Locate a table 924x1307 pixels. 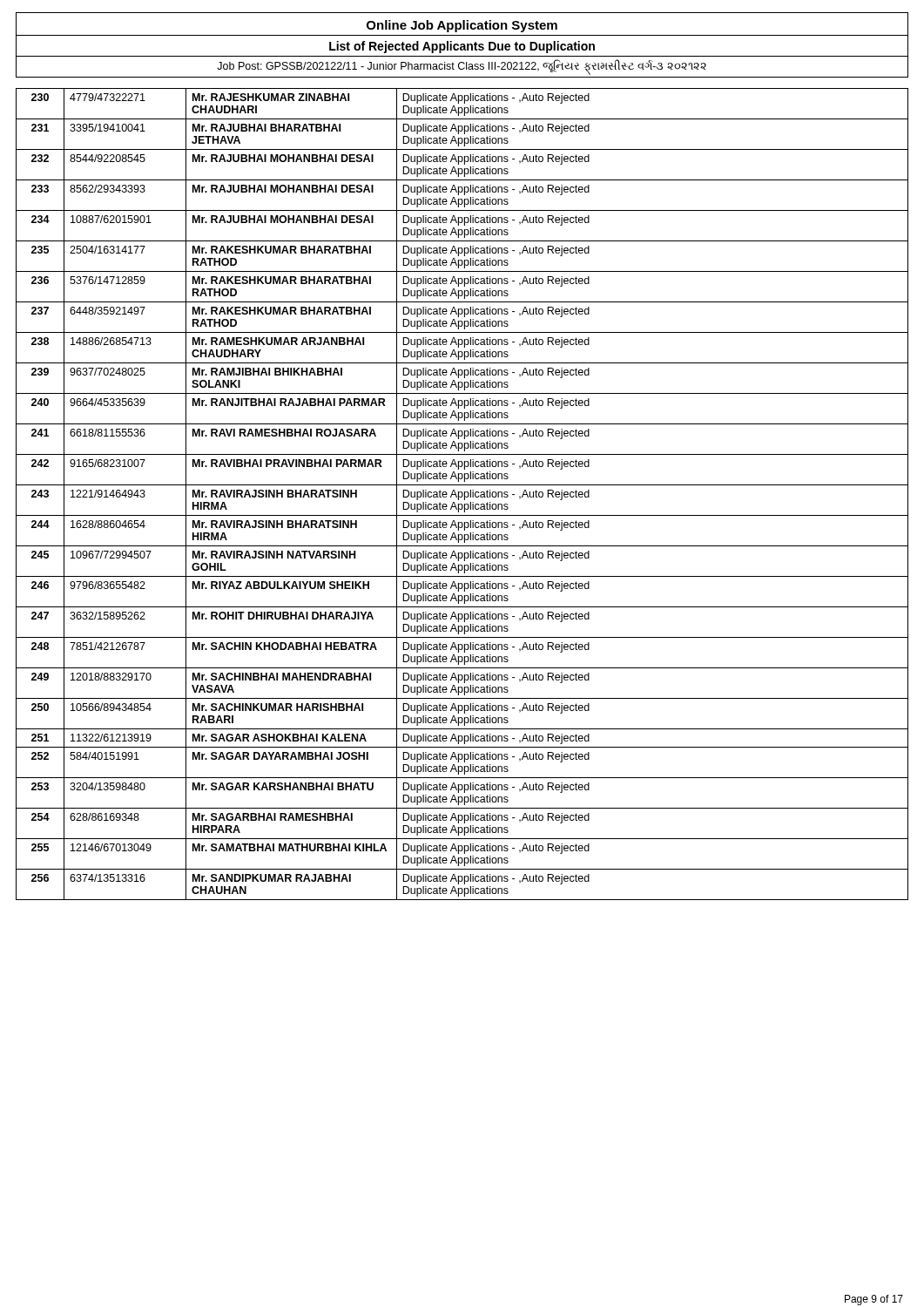coord(462,494)
